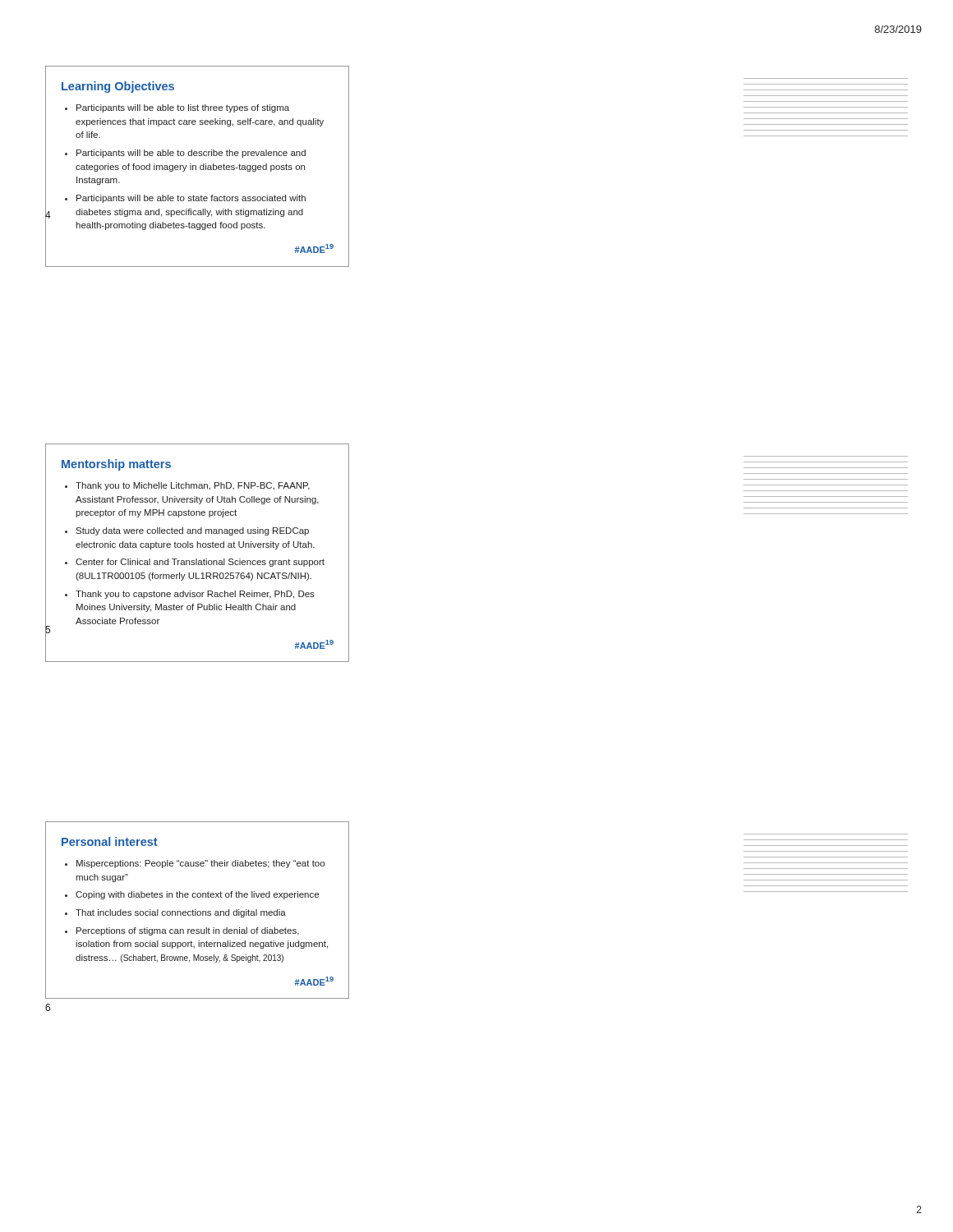Select the list item with the text "Misperceptions: People “cause” their diabetes;"

[x=200, y=870]
